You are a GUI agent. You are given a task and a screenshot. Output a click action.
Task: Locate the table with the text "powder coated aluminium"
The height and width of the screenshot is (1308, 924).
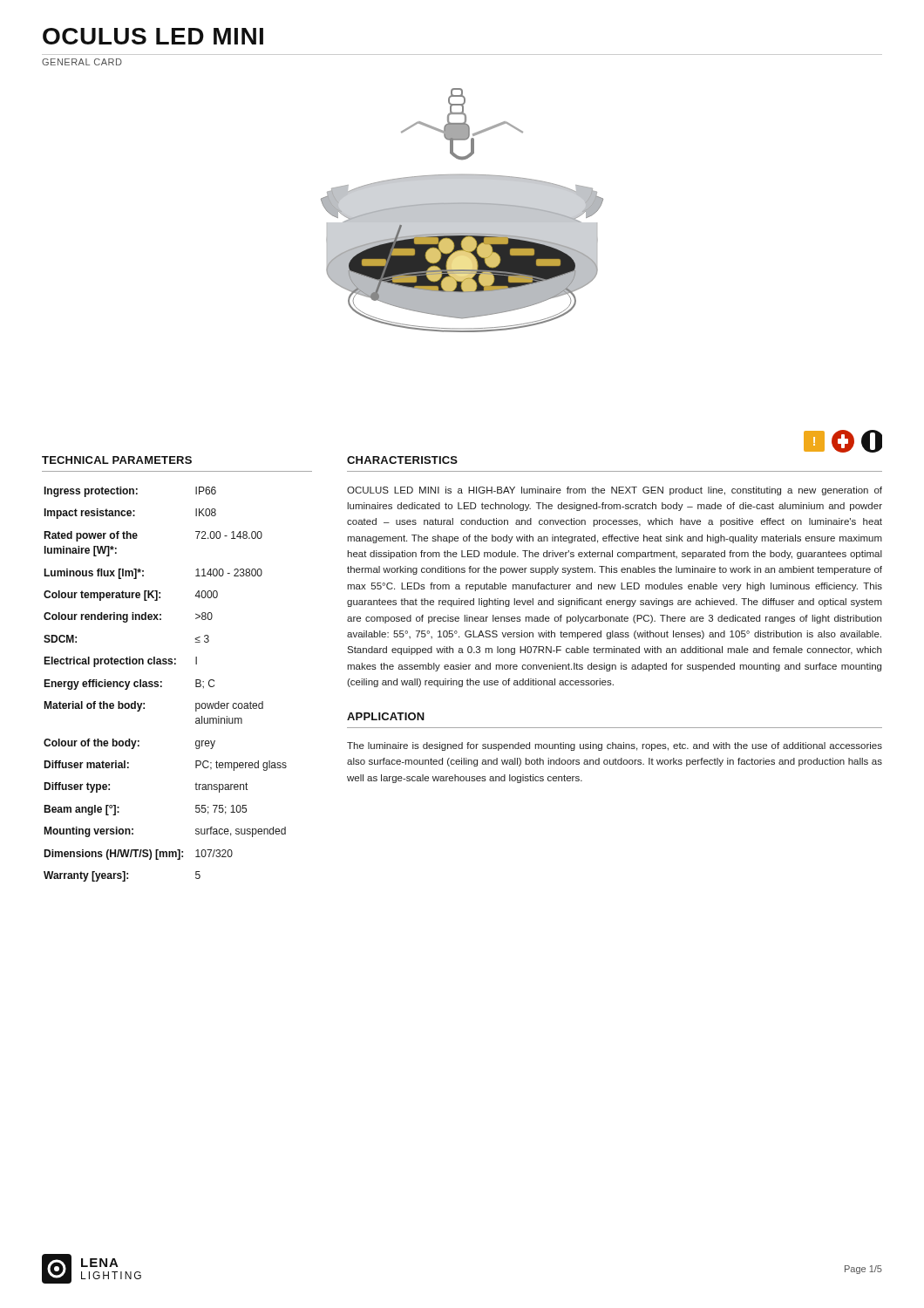177,684
